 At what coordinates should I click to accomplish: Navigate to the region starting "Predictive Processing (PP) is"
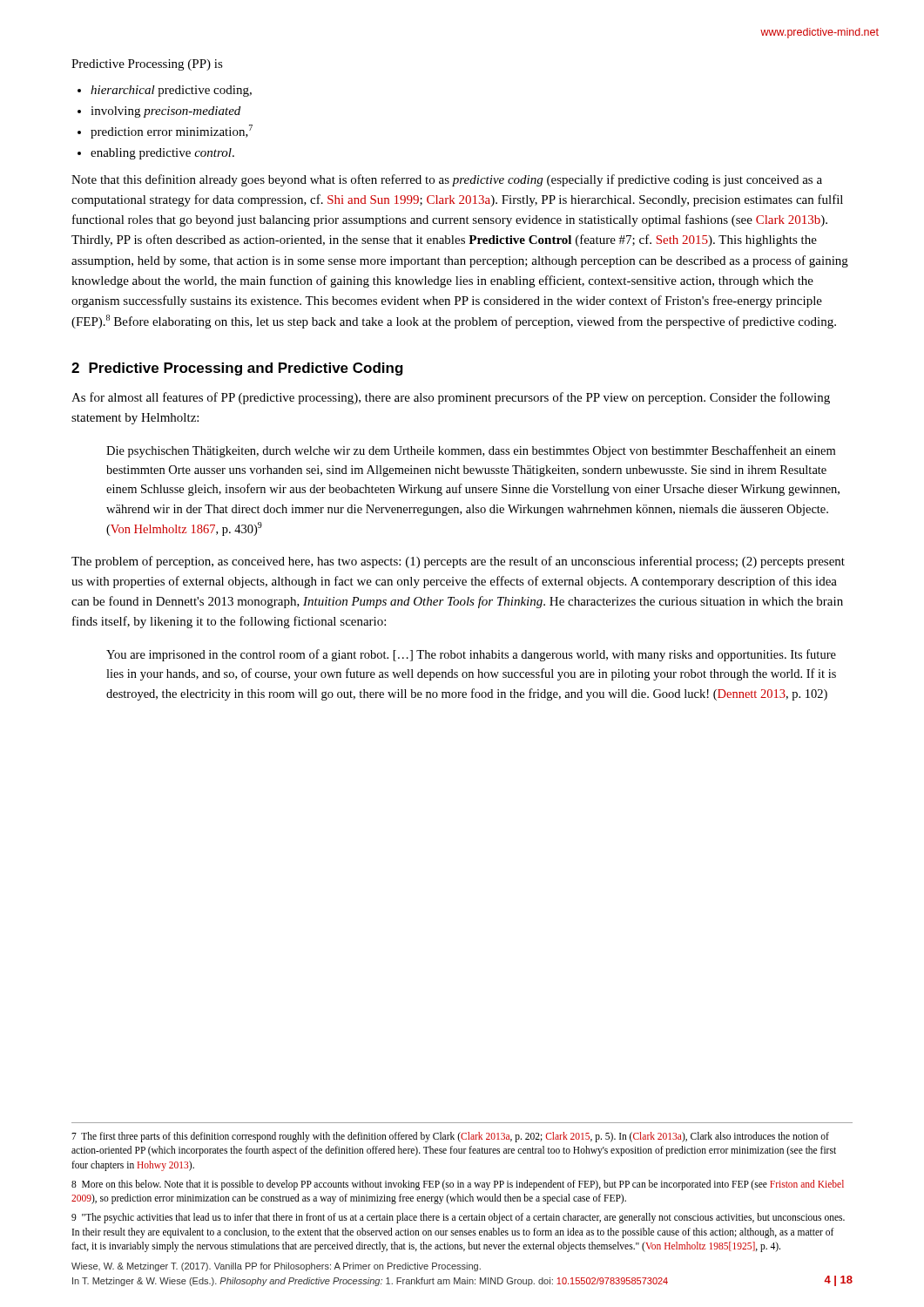[x=147, y=64]
